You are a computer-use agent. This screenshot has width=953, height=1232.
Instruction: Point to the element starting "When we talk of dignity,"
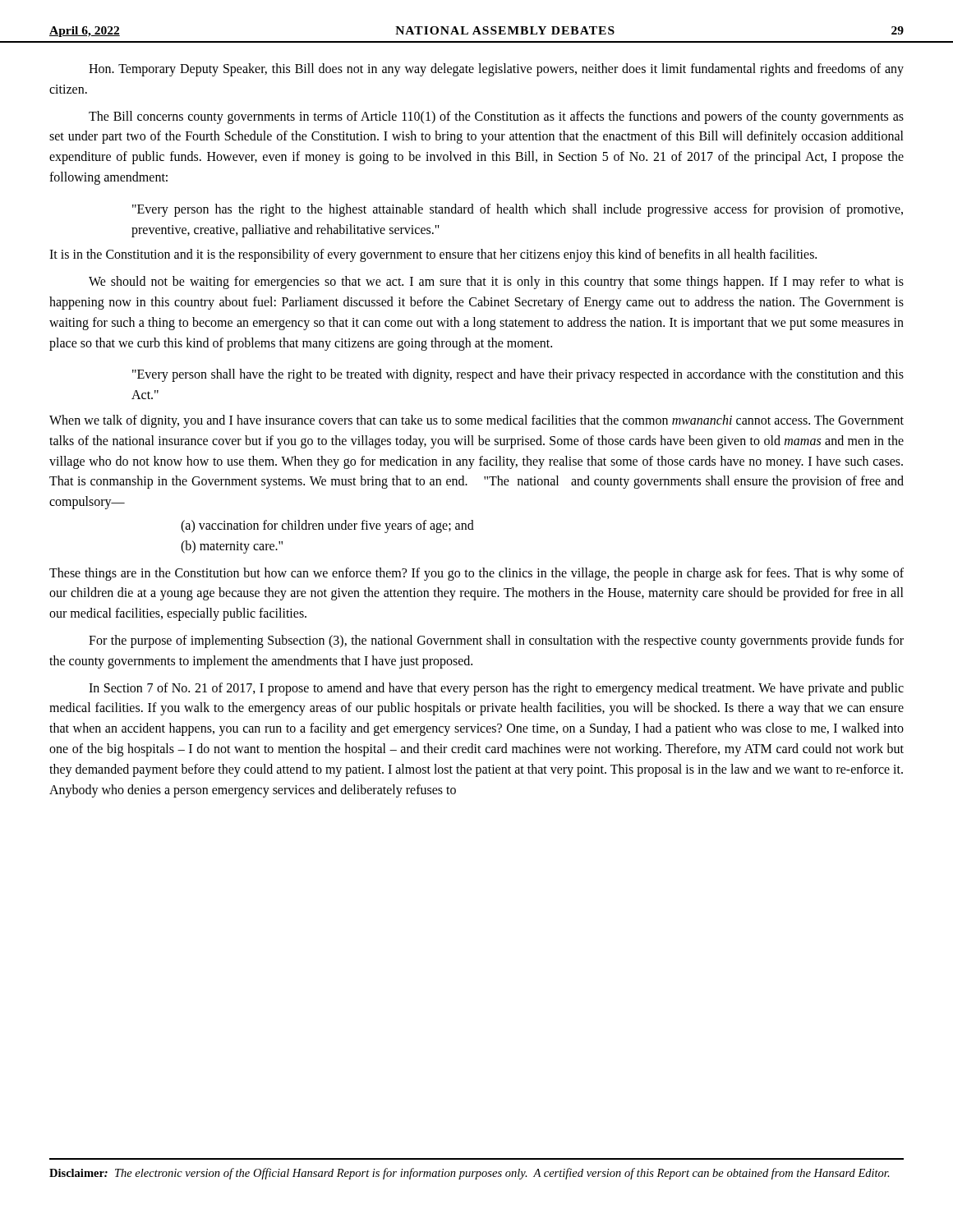[476, 462]
